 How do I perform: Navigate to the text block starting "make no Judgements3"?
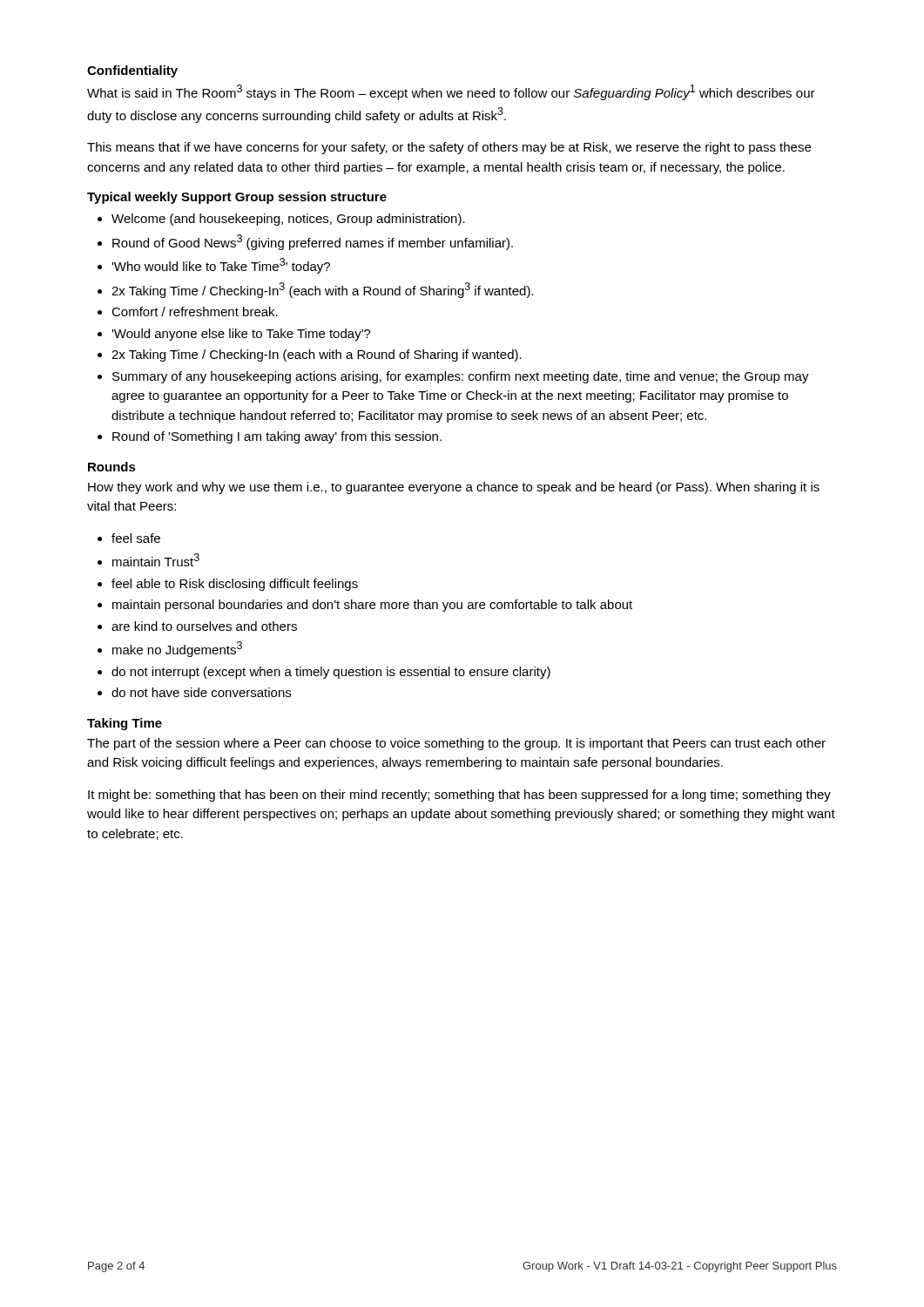[177, 648]
